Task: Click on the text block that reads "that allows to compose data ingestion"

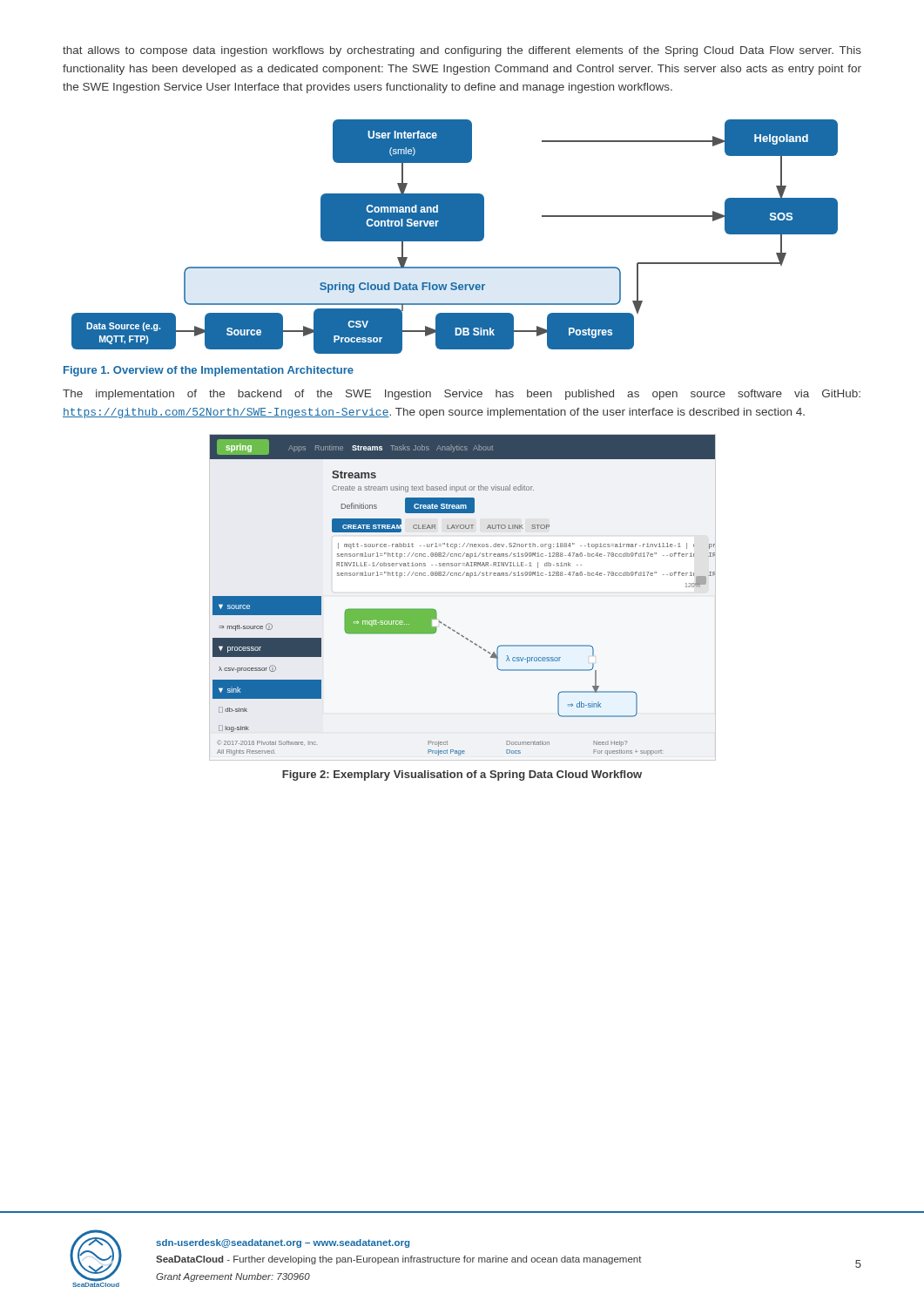Action: pyautogui.click(x=462, y=68)
